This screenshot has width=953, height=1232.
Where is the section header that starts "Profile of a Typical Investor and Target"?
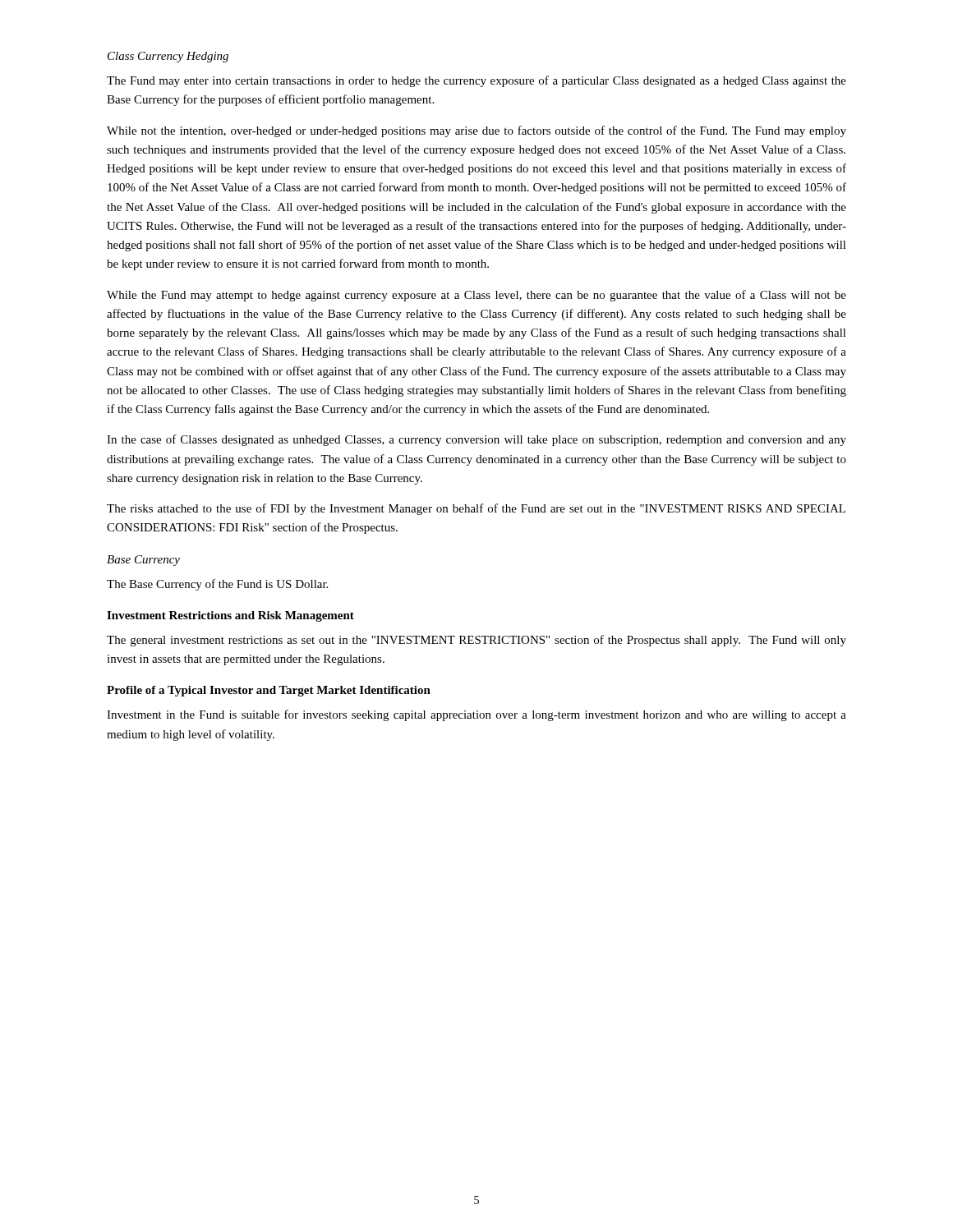[x=269, y=690]
